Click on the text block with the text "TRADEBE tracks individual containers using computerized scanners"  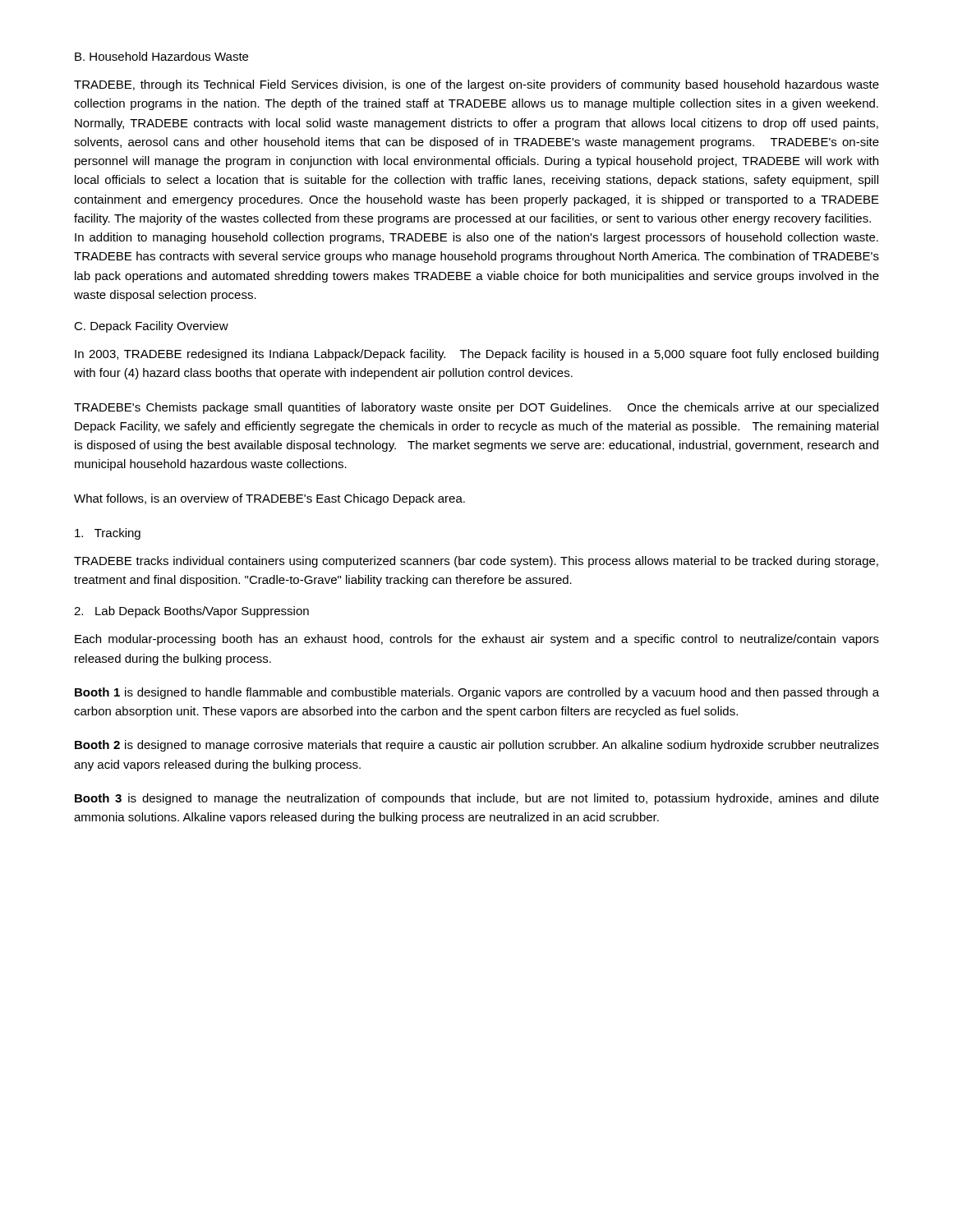point(476,570)
